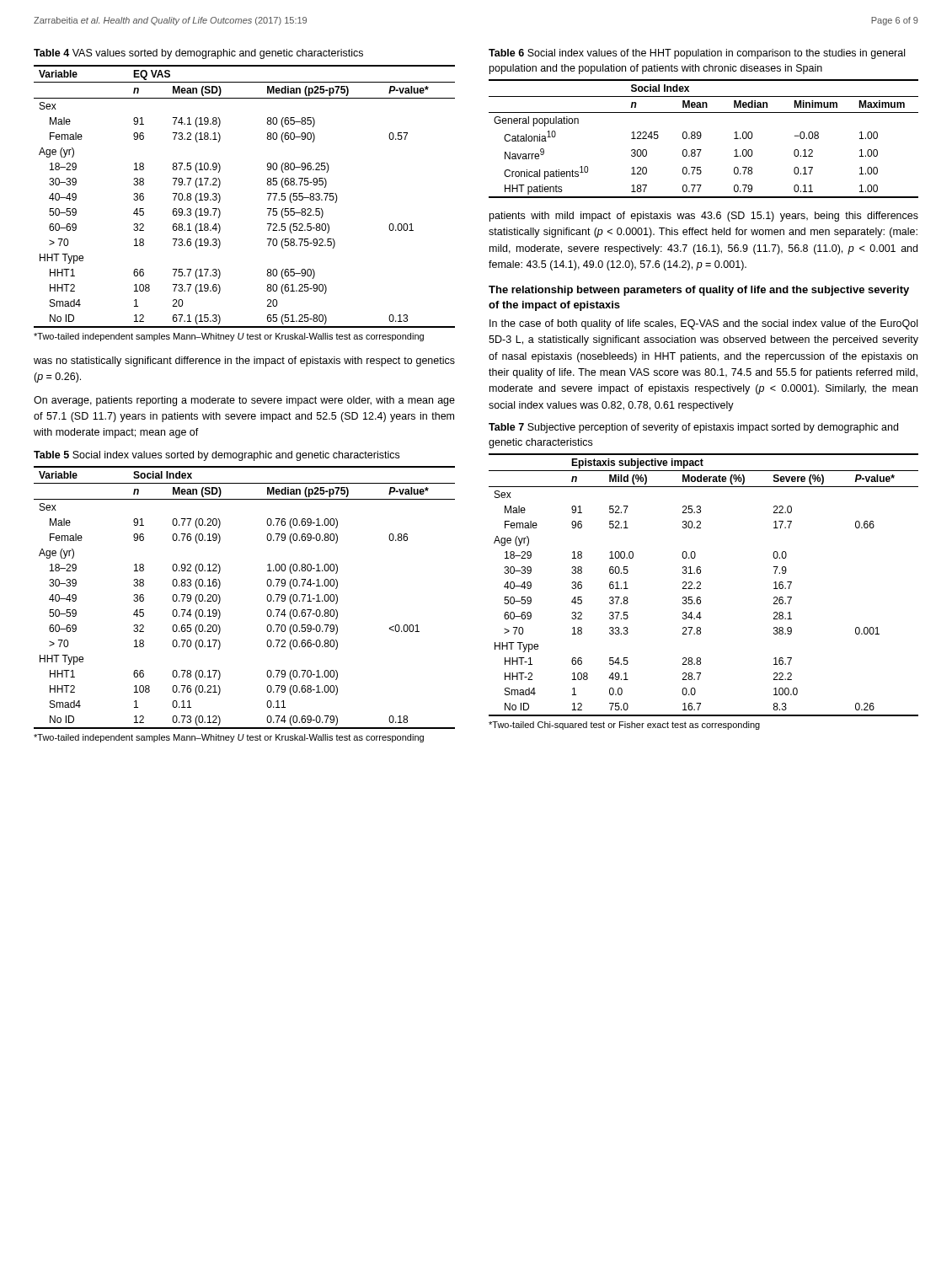Select the text starting "Table 4 VAS values"

tap(199, 53)
